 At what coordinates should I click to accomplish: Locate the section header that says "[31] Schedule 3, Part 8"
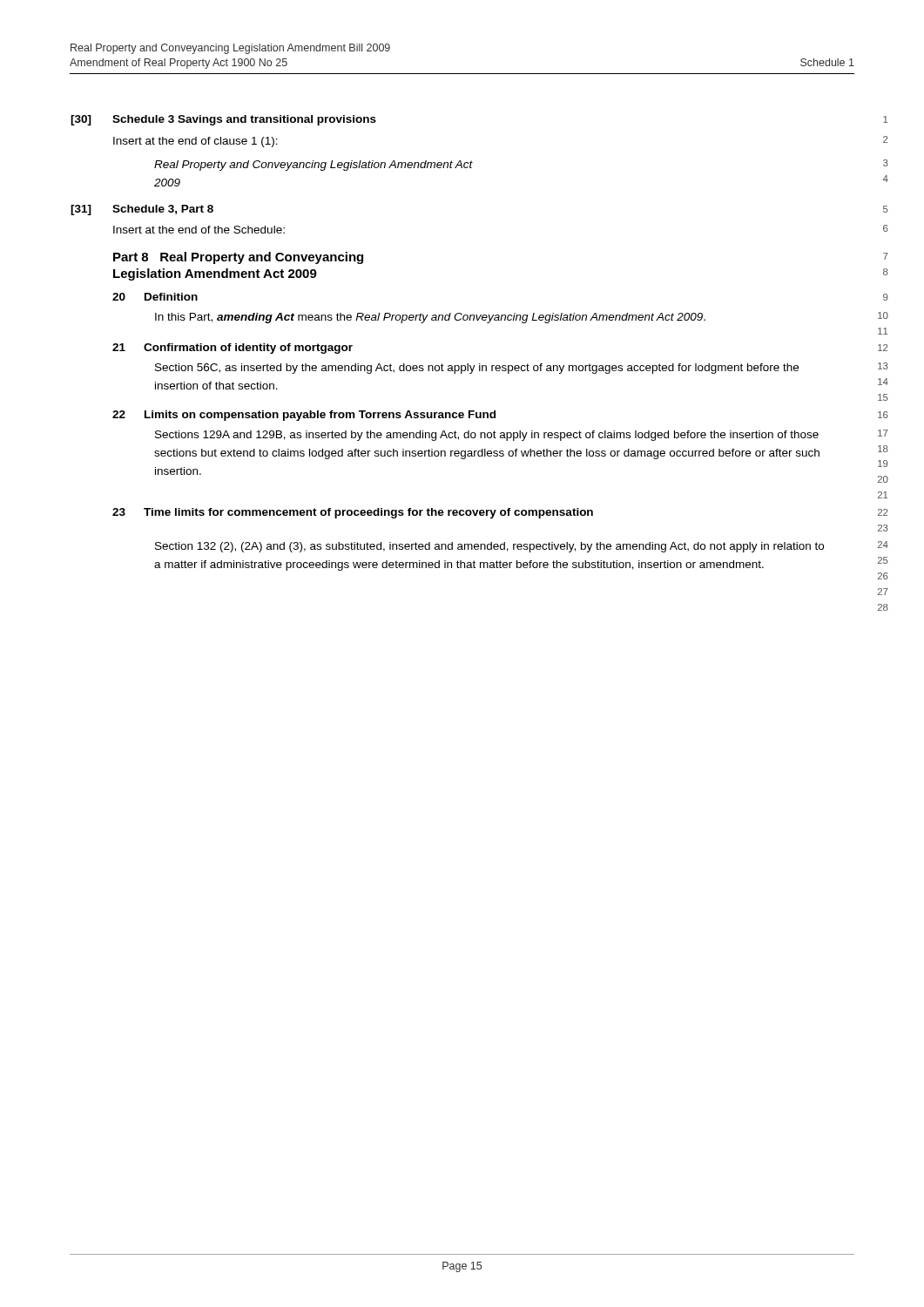coord(142,208)
